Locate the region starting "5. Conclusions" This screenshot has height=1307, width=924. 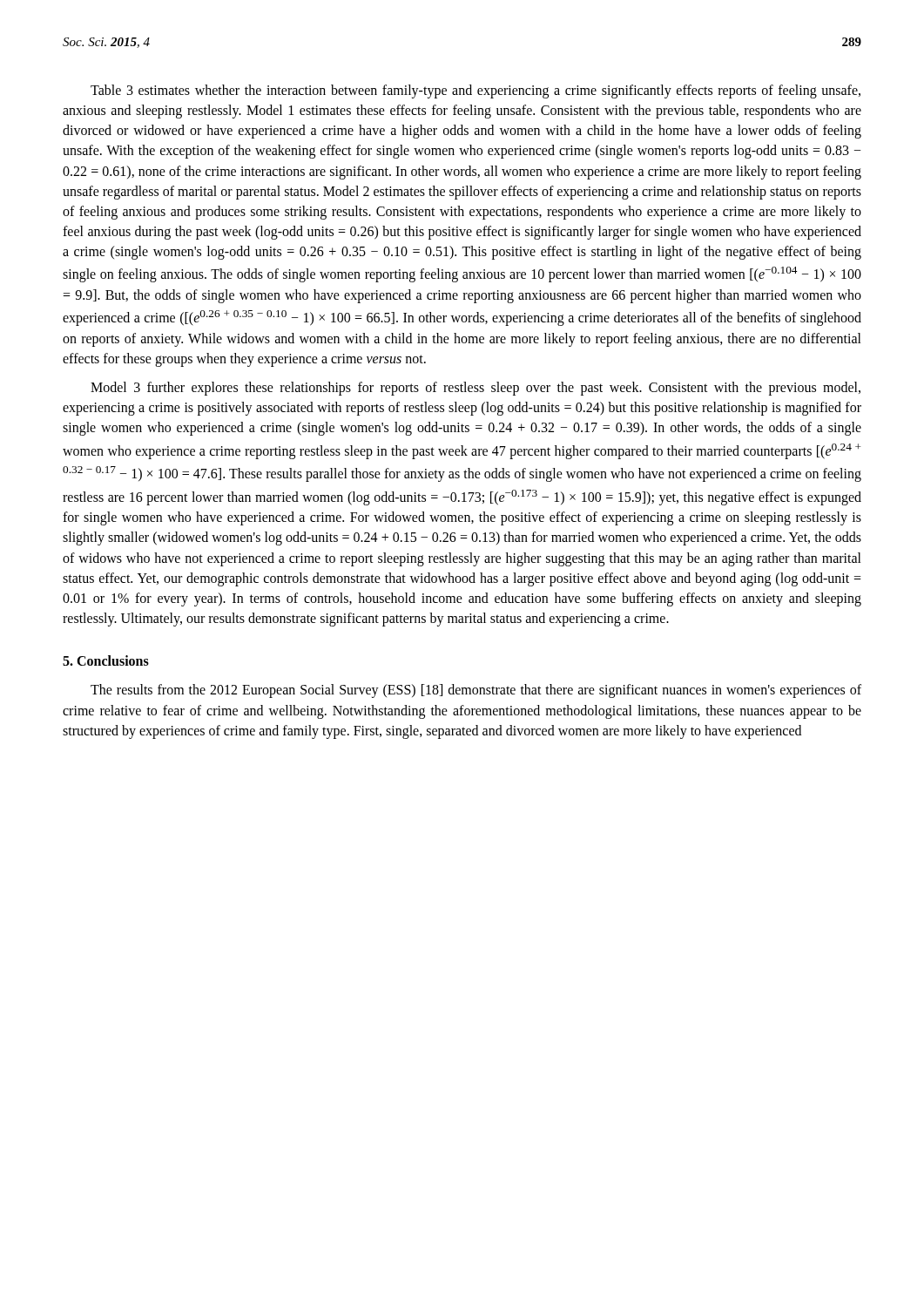point(106,661)
